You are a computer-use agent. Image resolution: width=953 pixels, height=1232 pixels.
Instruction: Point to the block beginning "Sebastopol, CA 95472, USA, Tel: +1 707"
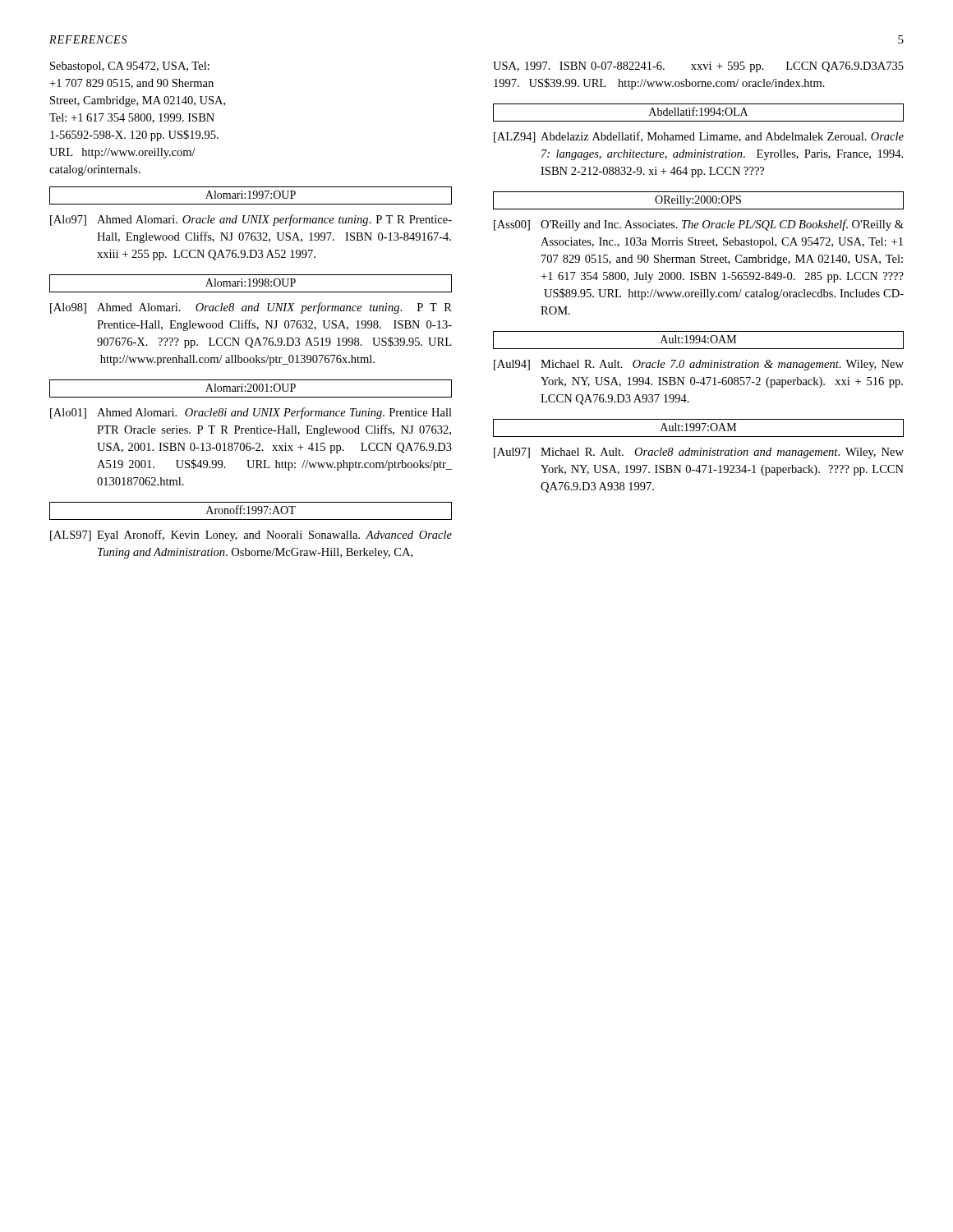pos(138,117)
